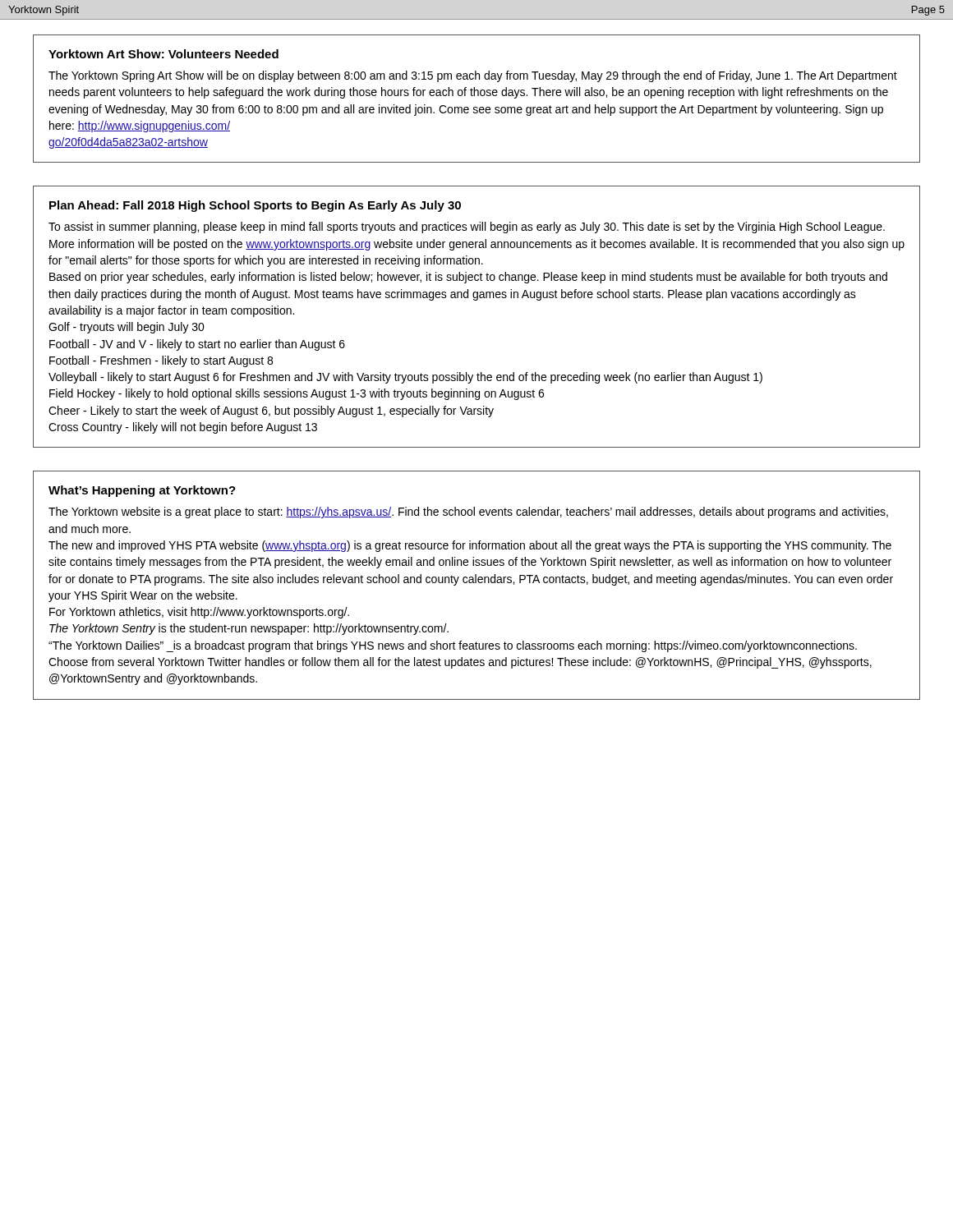Find the block on this page that starts "“The Yorktown Dailies” _is a broadcast program that"
Viewport: 953px width, 1232px height.
pyautogui.click(x=476, y=645)
